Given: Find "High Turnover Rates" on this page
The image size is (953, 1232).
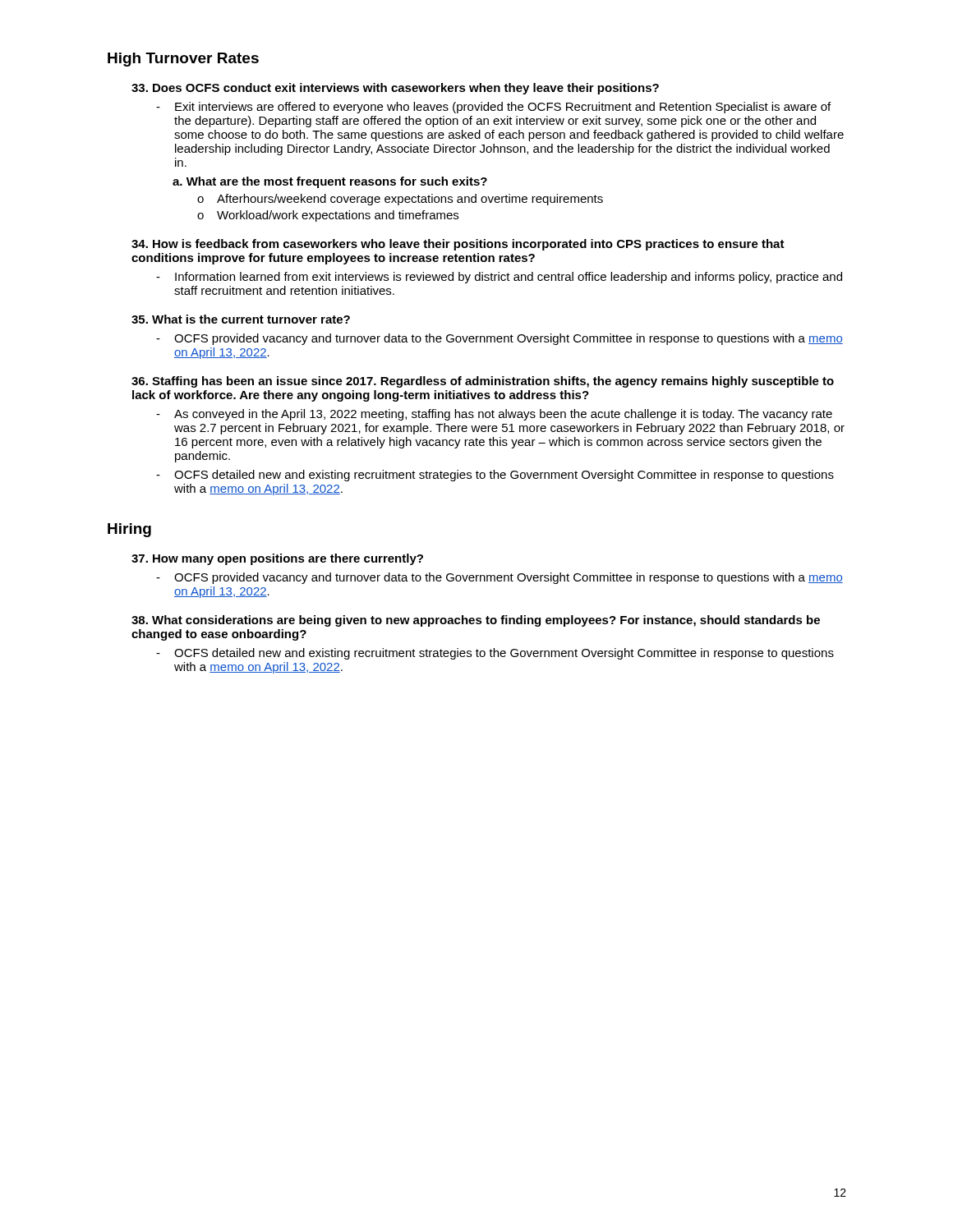Looking at the screenshot, I should (183, 58).
